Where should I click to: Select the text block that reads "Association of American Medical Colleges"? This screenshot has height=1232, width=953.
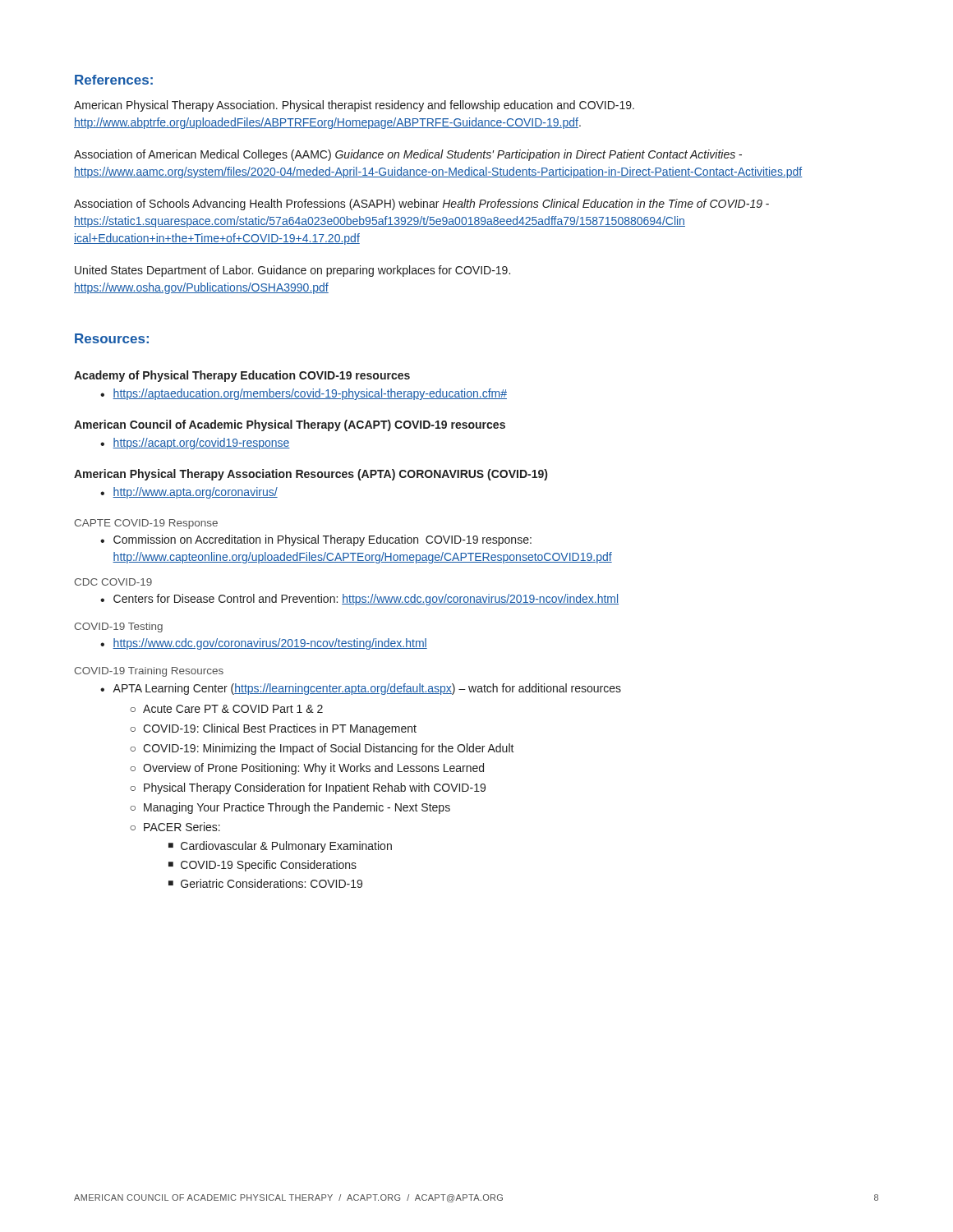coord(438,163)
